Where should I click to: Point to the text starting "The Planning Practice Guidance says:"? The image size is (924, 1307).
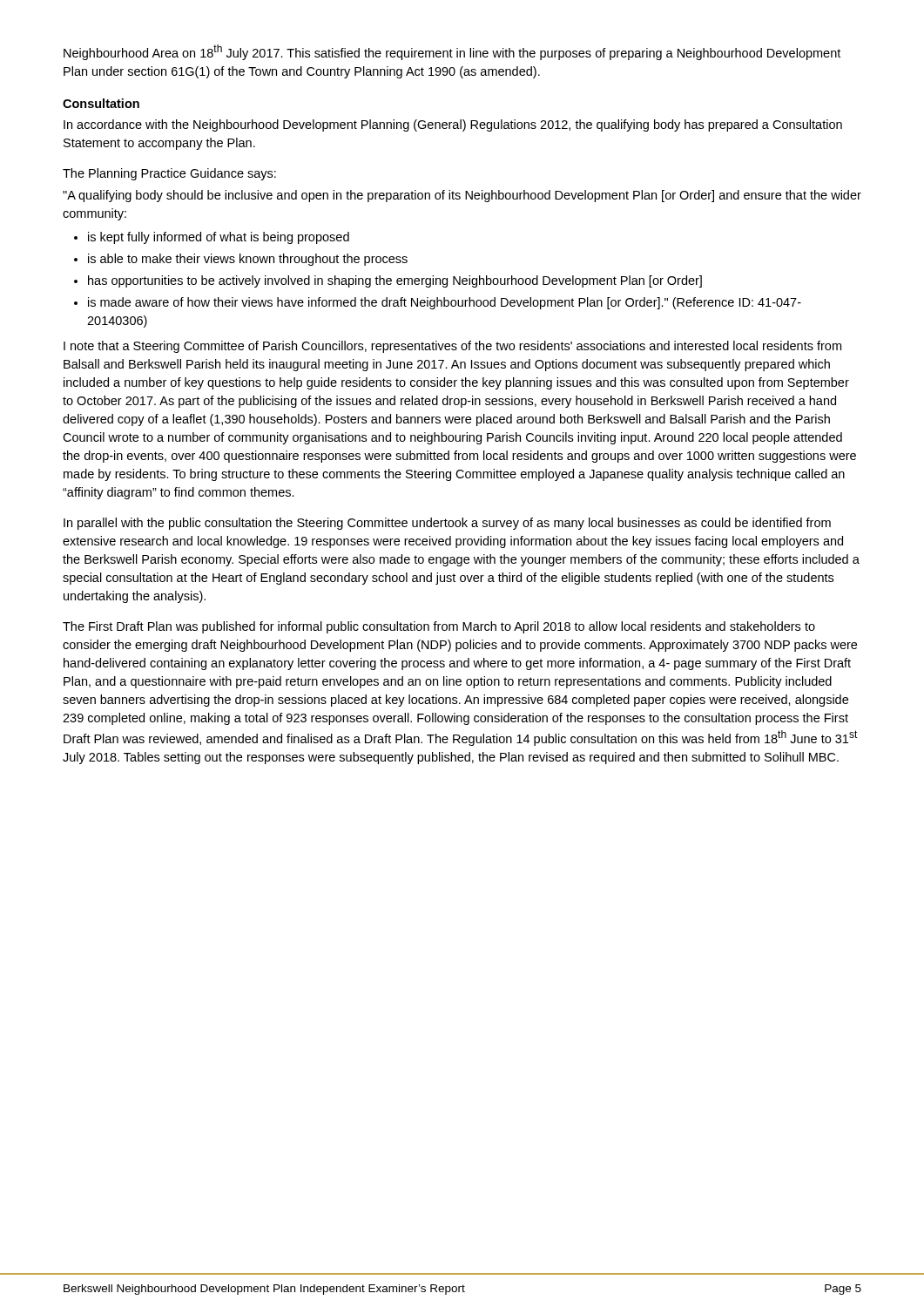(170, 173)
